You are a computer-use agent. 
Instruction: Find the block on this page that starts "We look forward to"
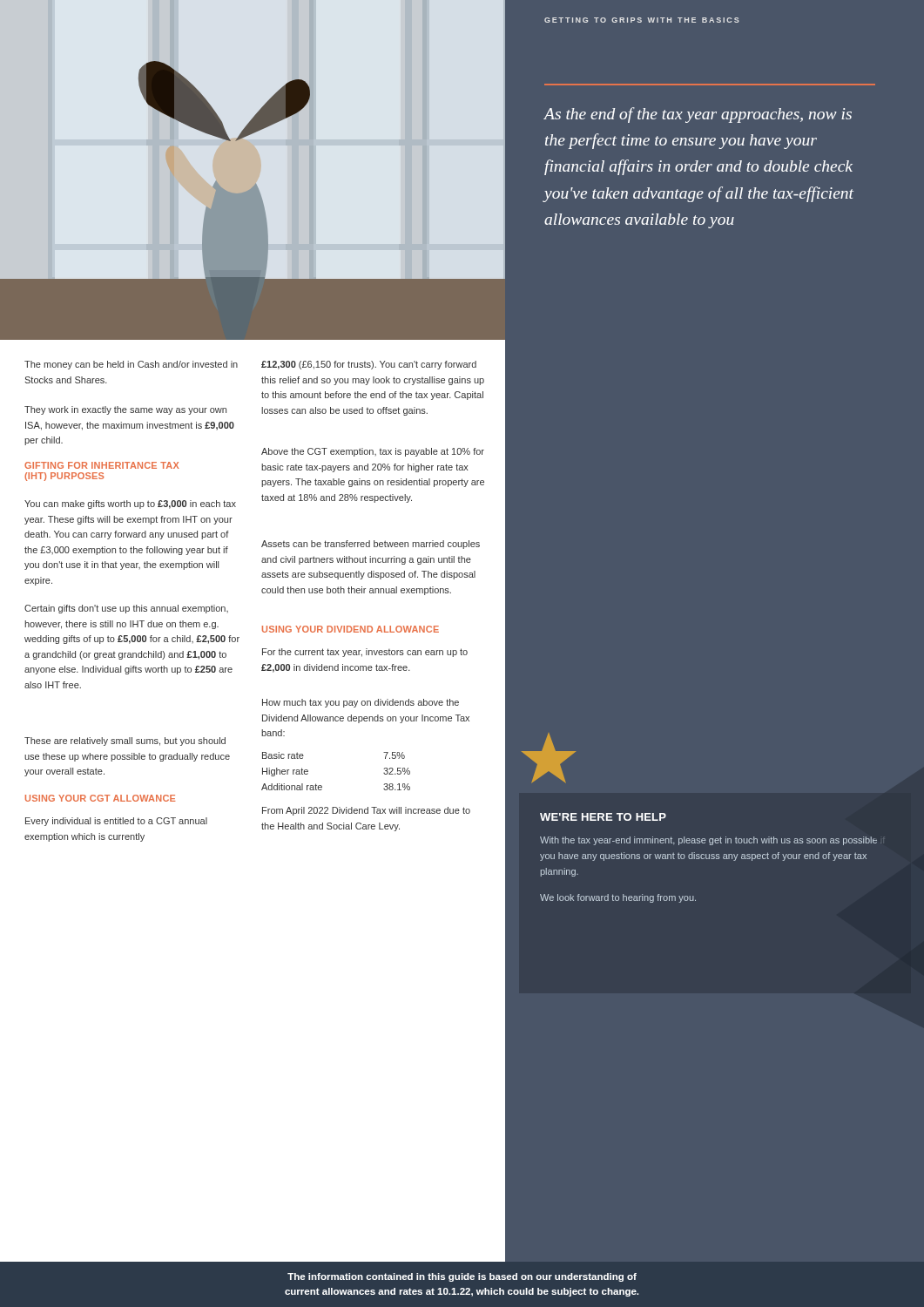click(x=618, y=898)
